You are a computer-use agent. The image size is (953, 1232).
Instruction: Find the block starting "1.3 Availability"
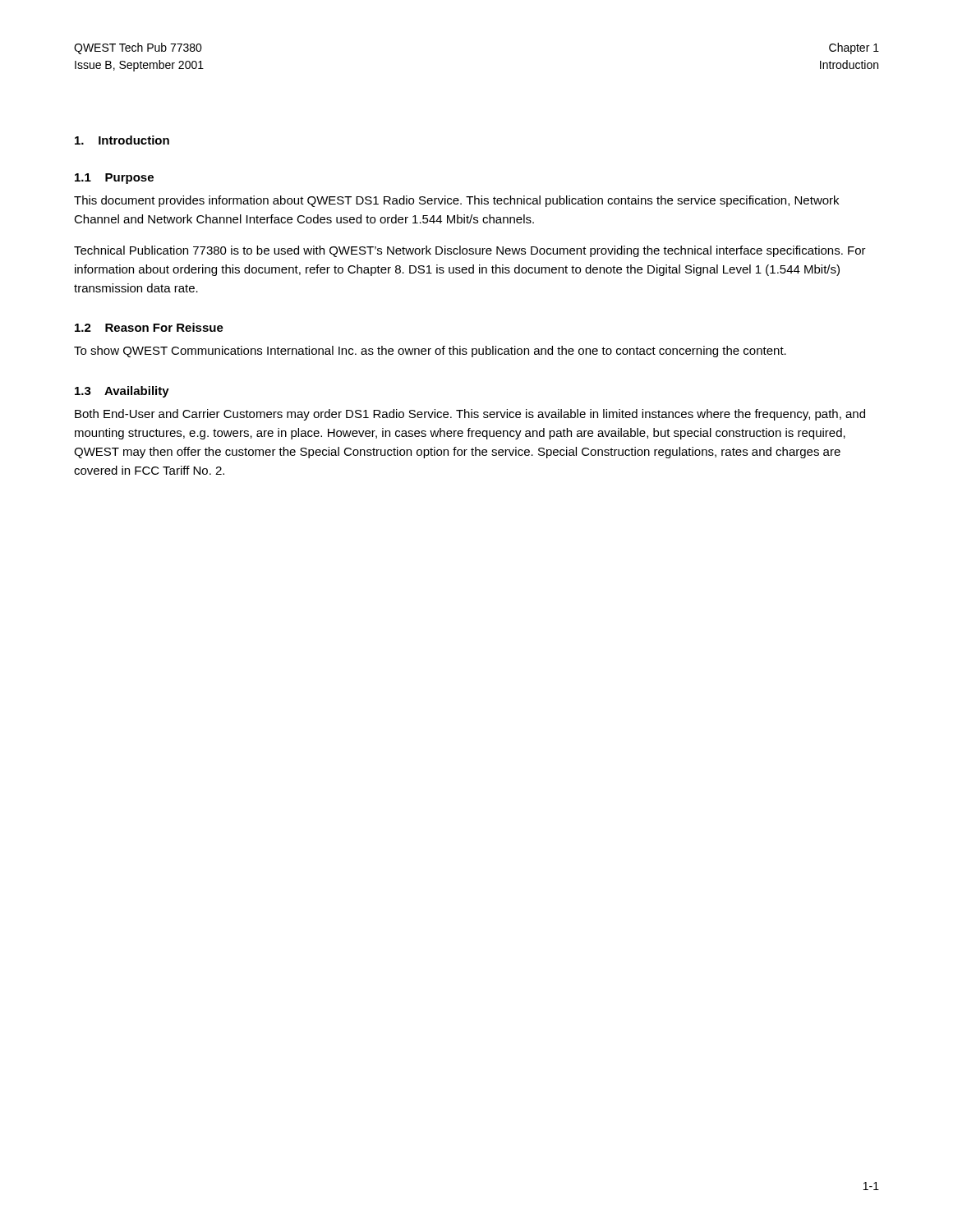[x=121, y=390]
